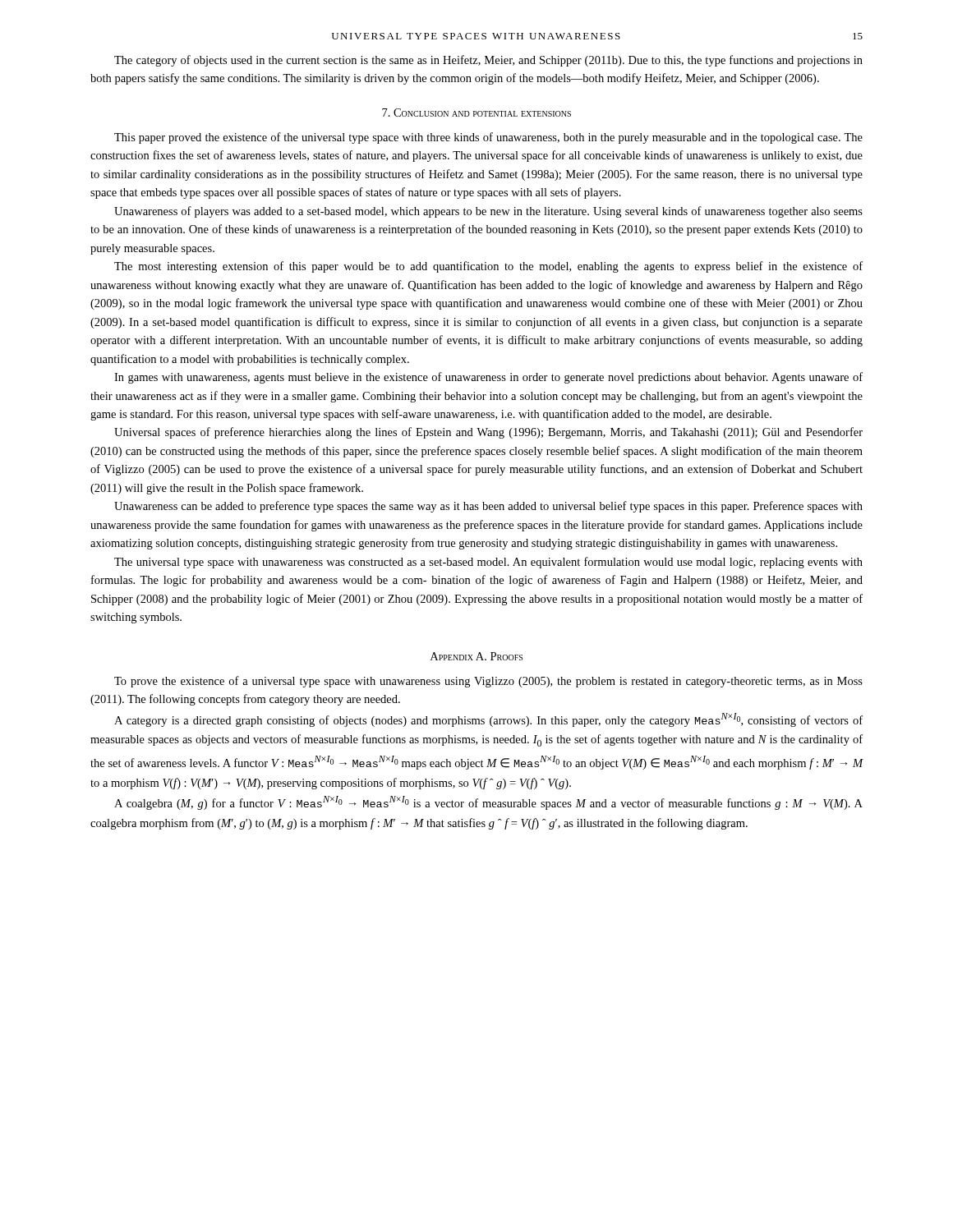953x1232 pixels.
Task: Where is the passage that starts "This paper proved the existence of"?
Action: (476, 165)
